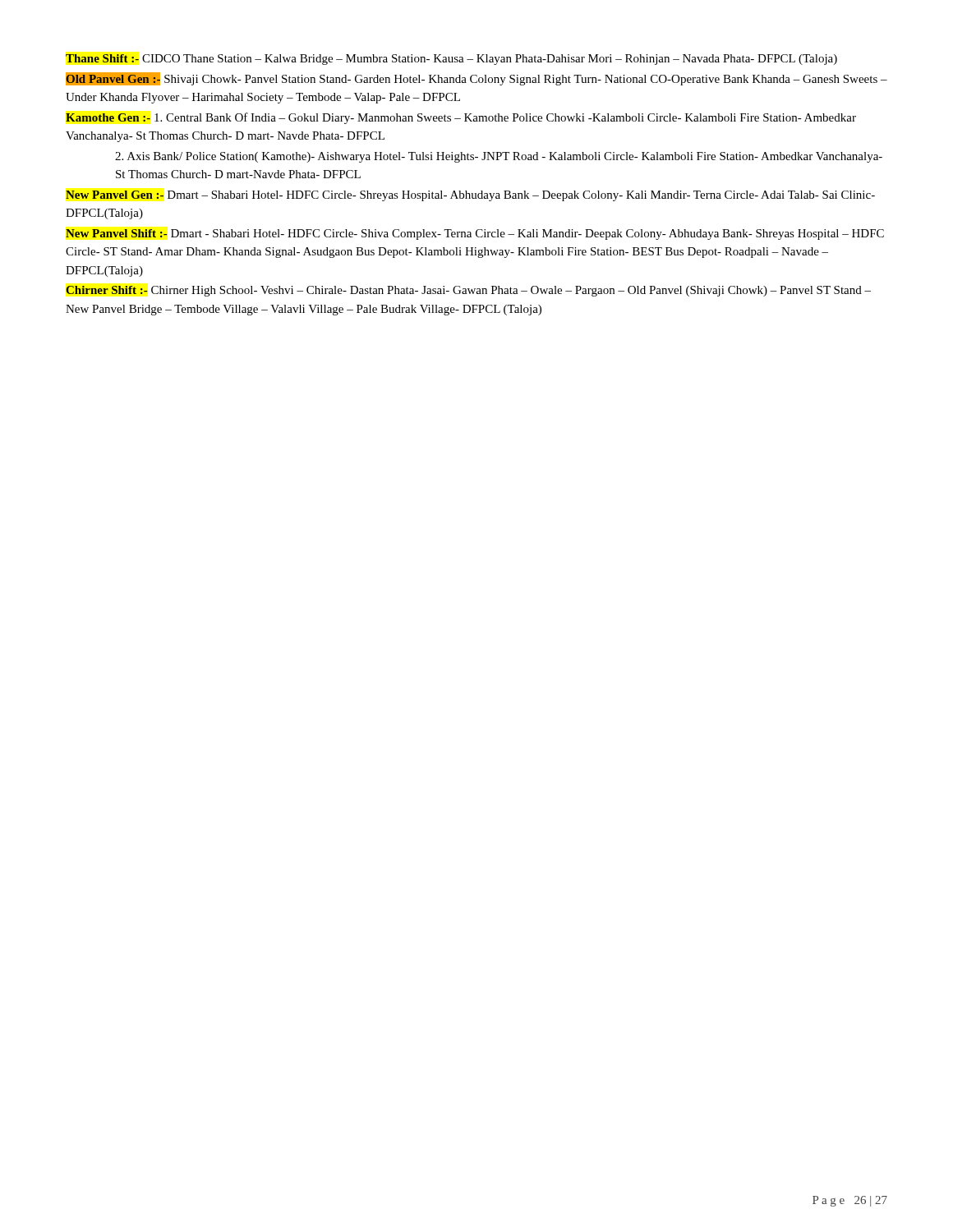This screenshot has width=953, height=1232.
Task: Click the passage that begins "New Panvel Gen :-"
Action: [470, 203]
